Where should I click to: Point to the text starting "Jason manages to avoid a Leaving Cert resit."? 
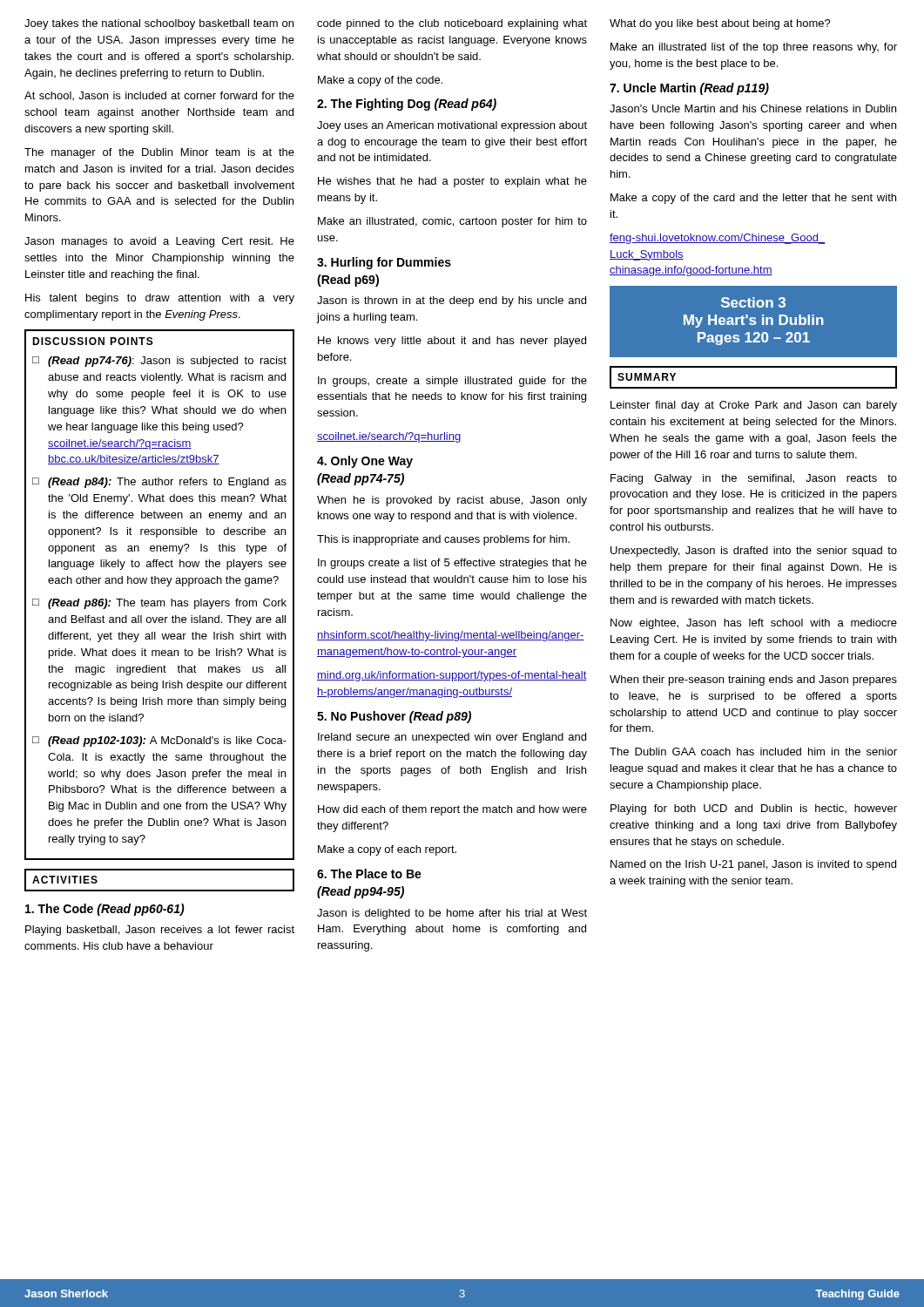(159, 258)
